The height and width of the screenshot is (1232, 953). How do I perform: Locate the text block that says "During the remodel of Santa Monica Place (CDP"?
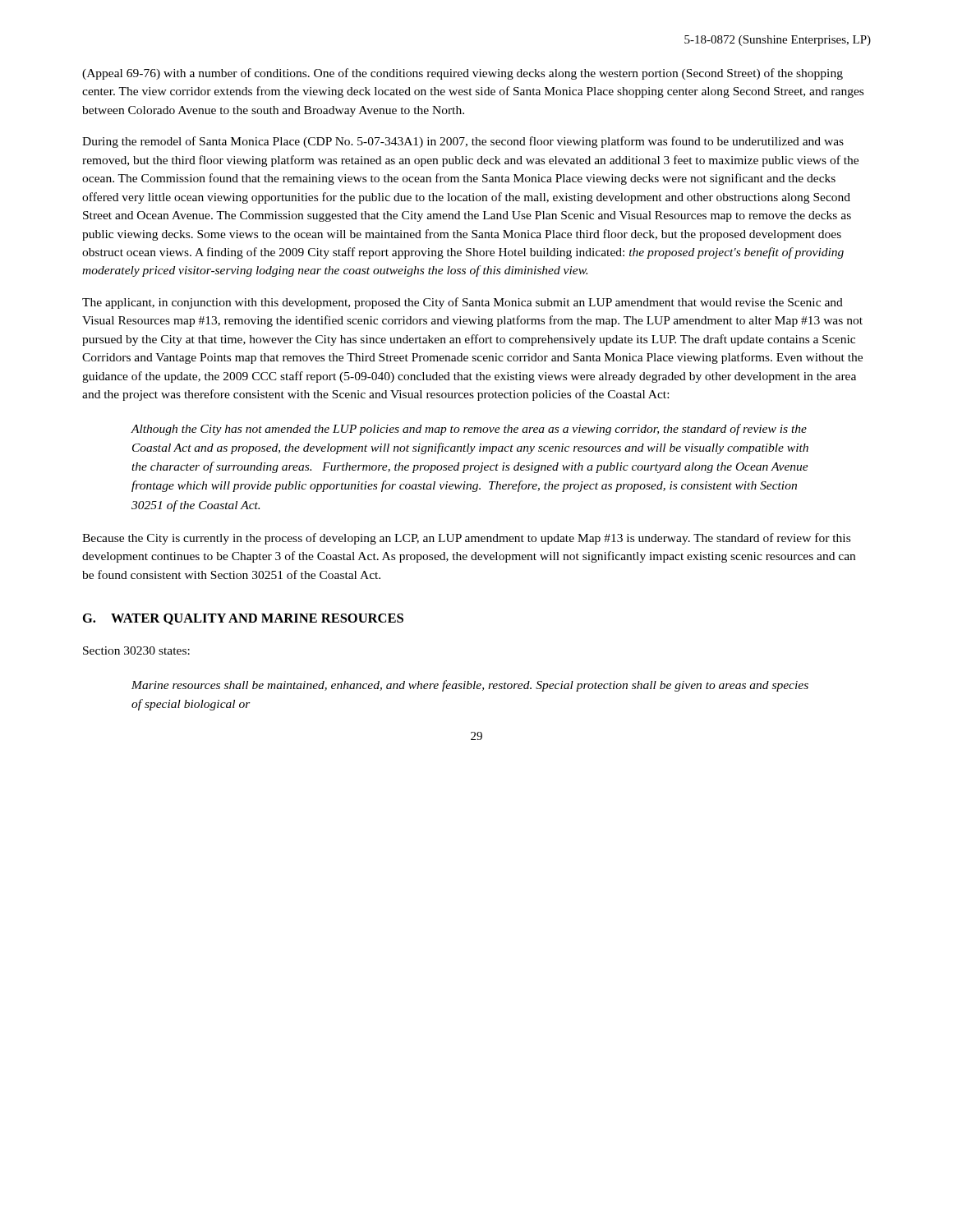[471, 206]
